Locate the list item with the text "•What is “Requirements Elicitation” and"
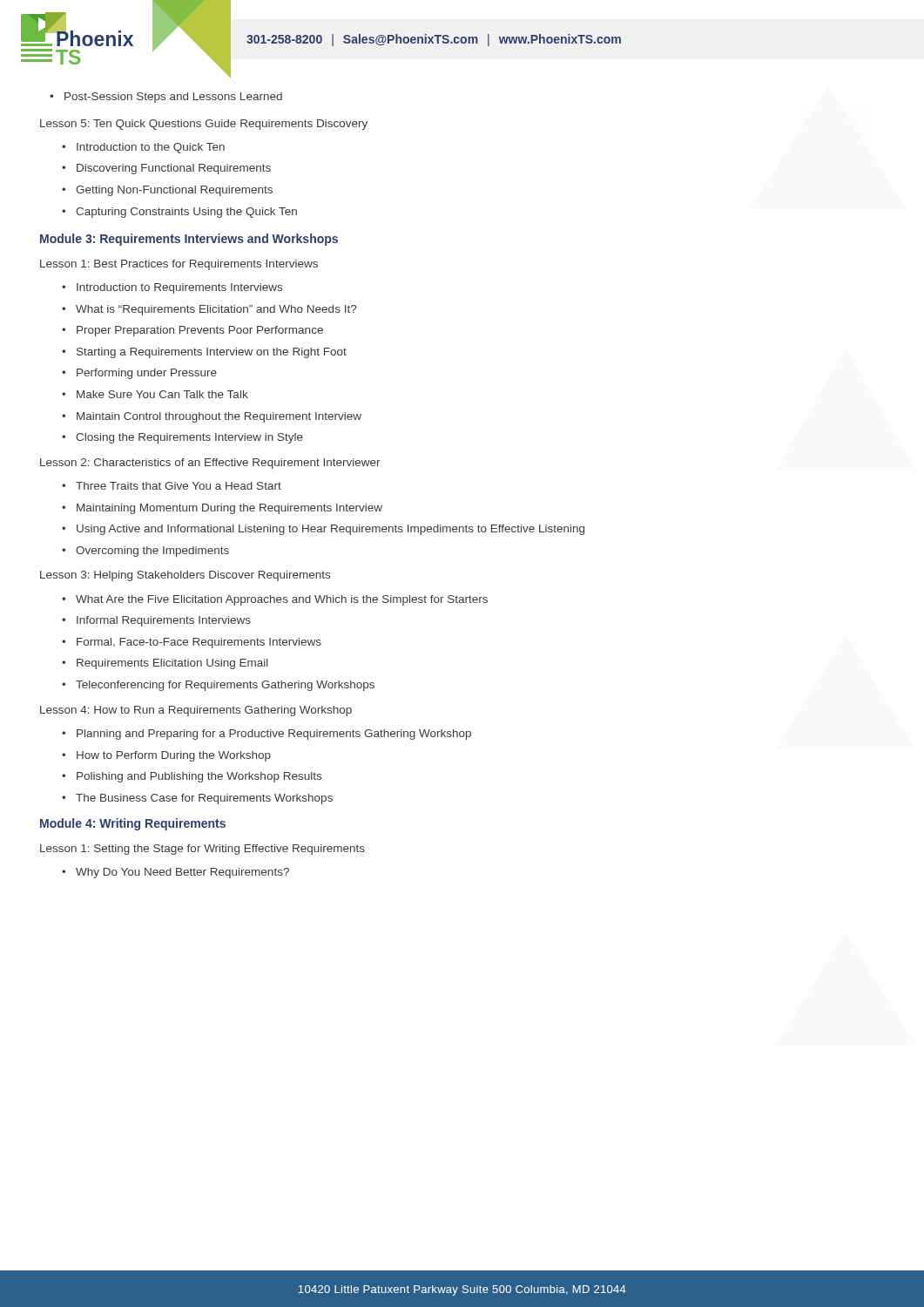Viewport: 924px width, 1307px height. (209, 310)
